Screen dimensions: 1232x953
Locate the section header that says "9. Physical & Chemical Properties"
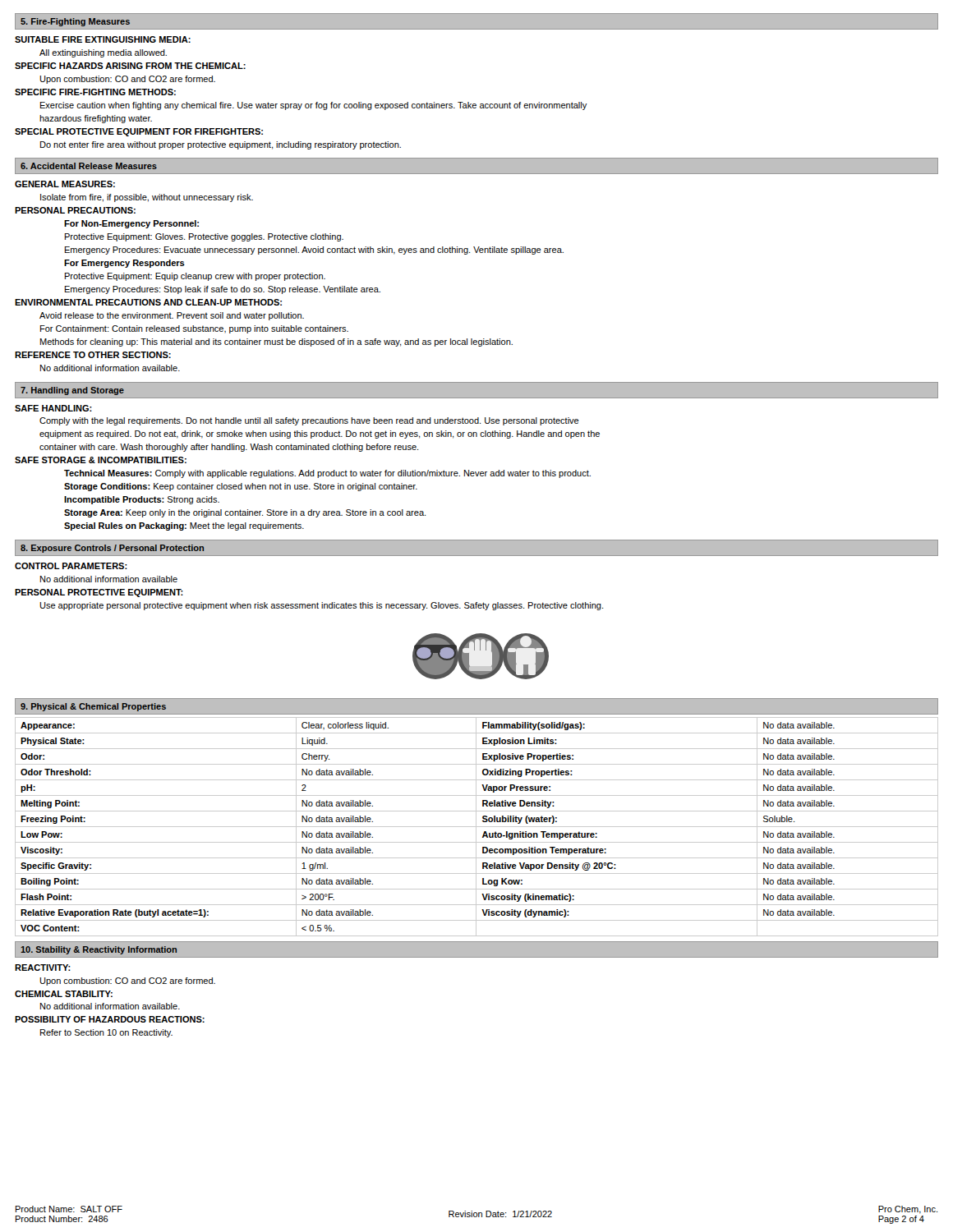coord(93,706)
